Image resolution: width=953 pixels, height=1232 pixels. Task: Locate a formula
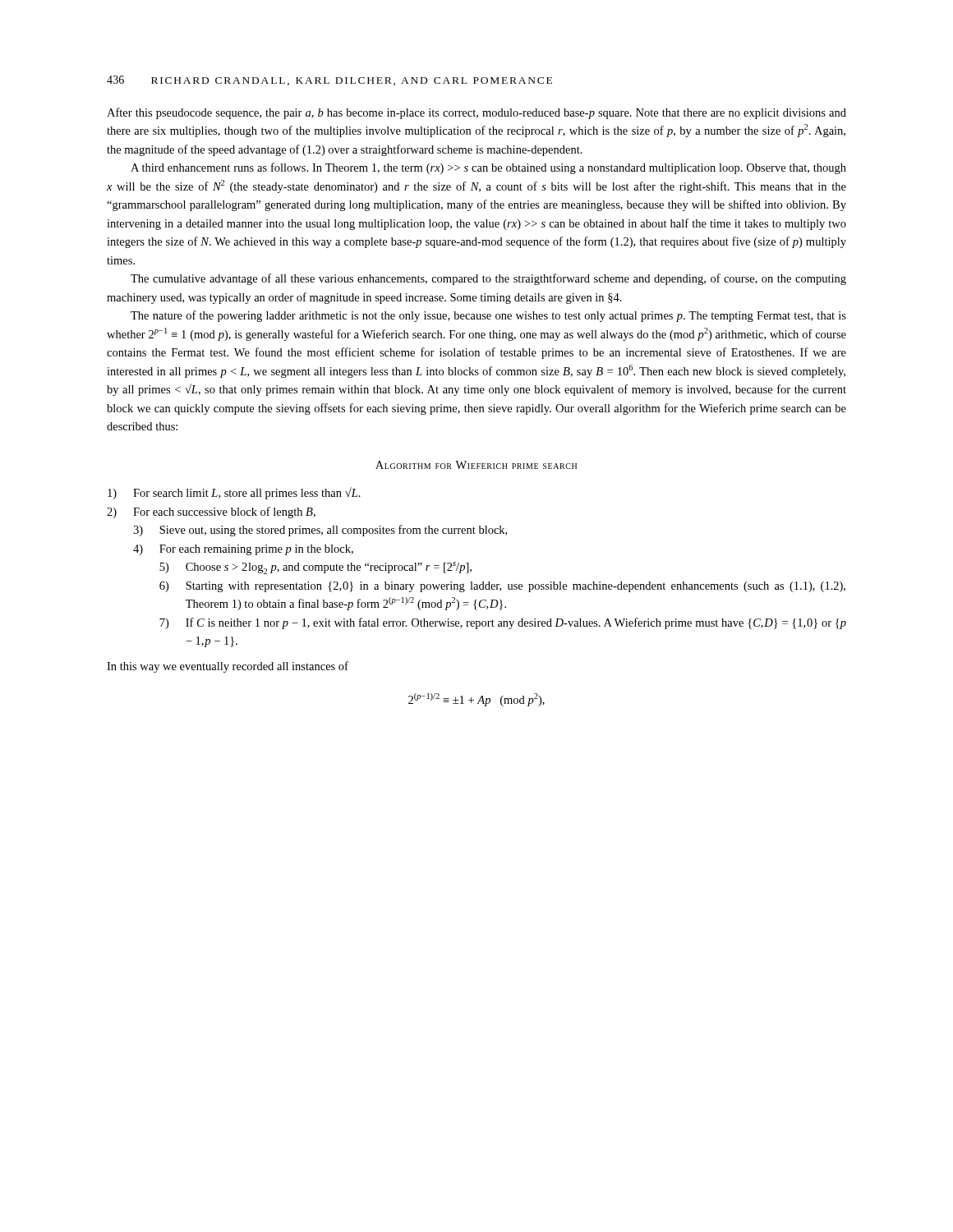[476, 699]
